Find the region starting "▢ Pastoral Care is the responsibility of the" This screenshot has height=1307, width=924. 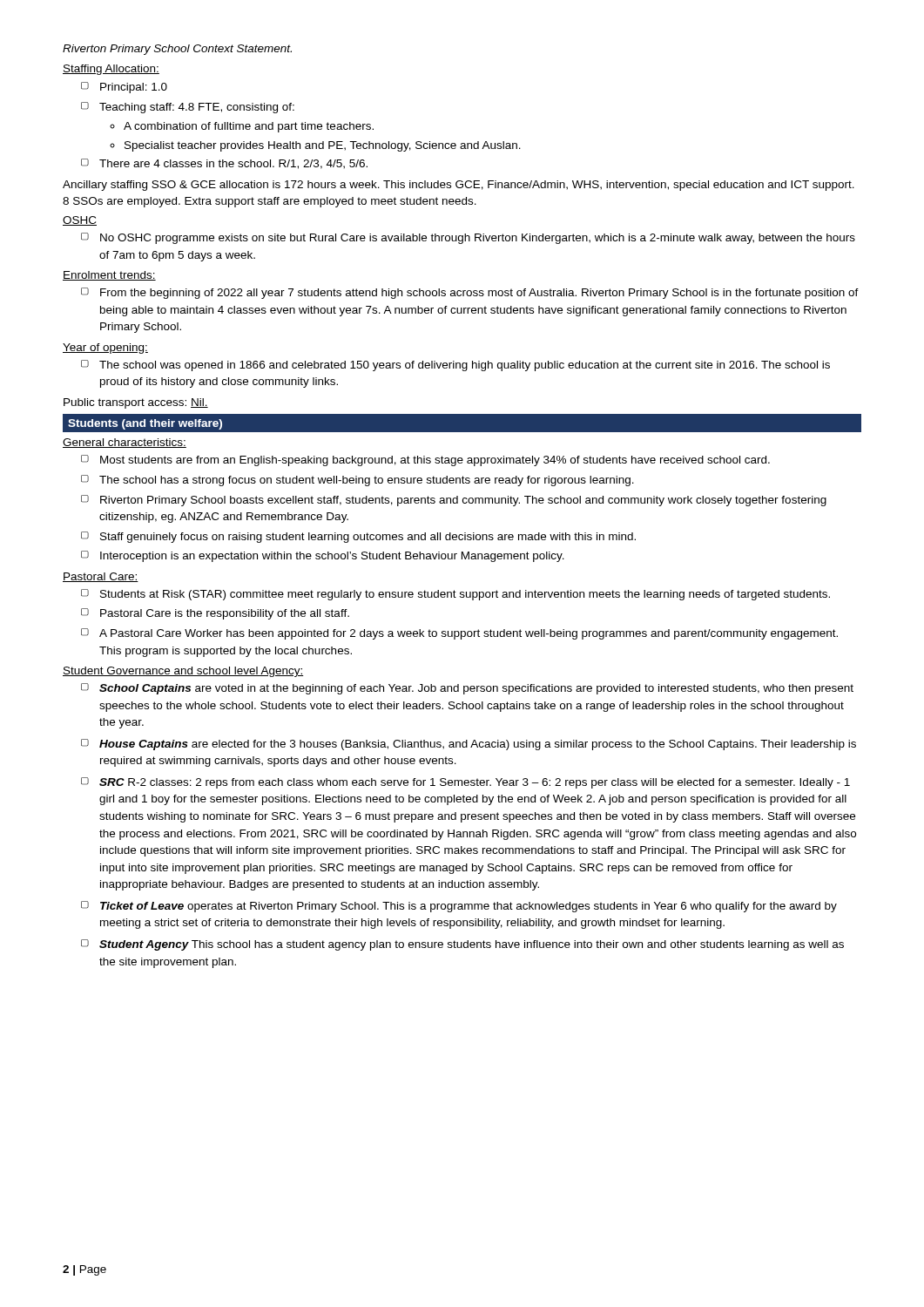[215, 614]
